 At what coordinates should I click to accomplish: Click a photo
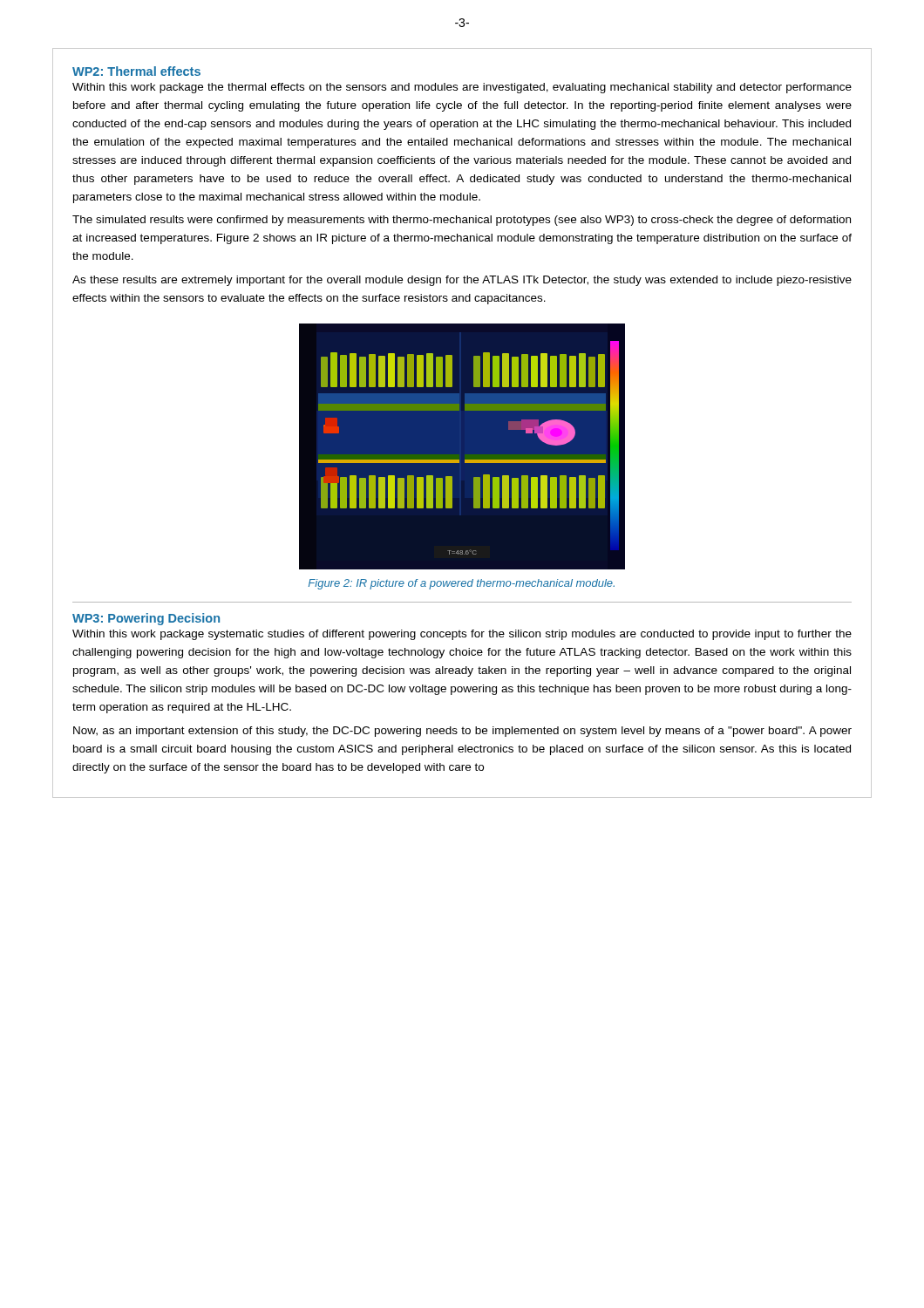click(x=462, y=447)
